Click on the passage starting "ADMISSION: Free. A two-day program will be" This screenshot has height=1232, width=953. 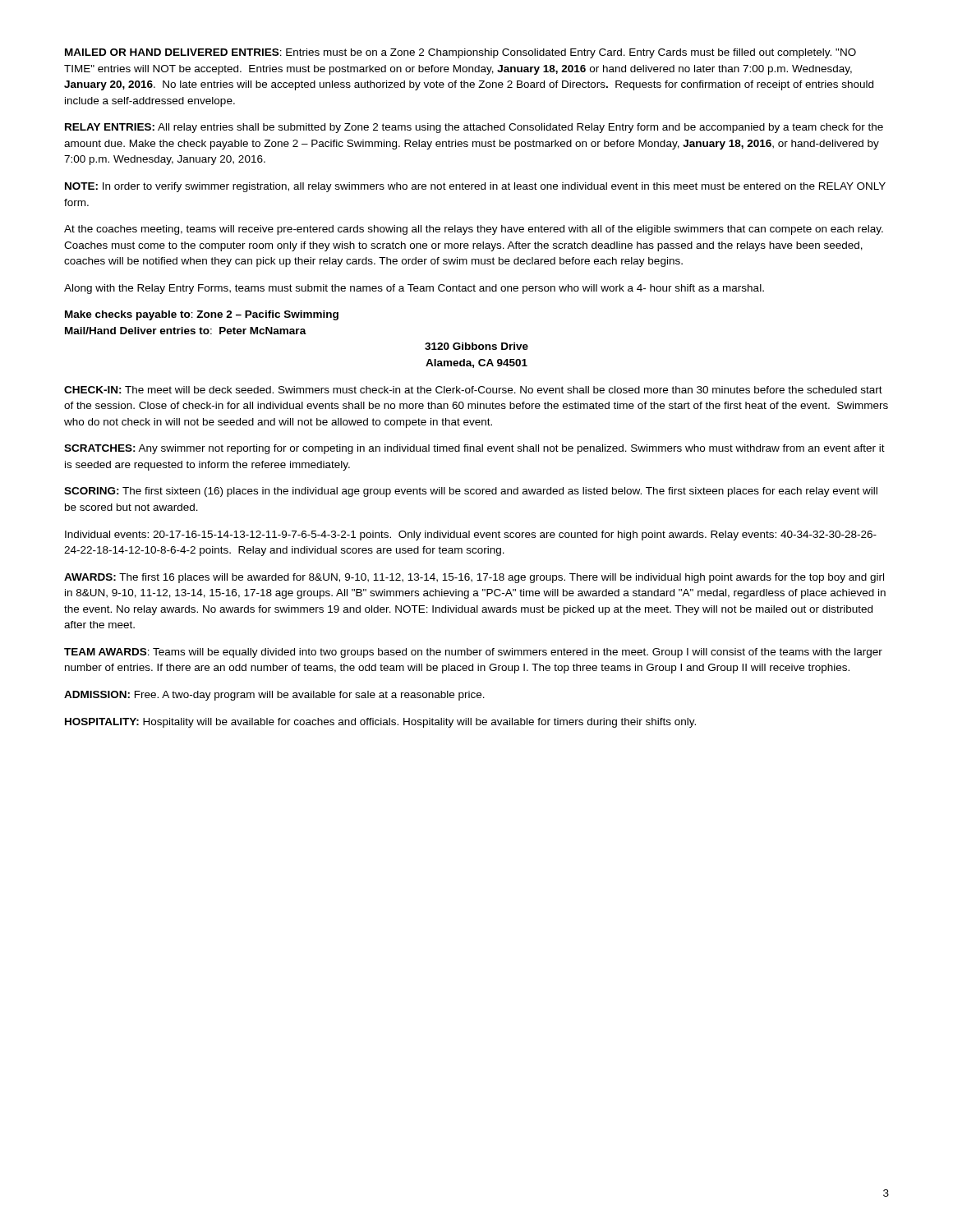click(275, 694)
